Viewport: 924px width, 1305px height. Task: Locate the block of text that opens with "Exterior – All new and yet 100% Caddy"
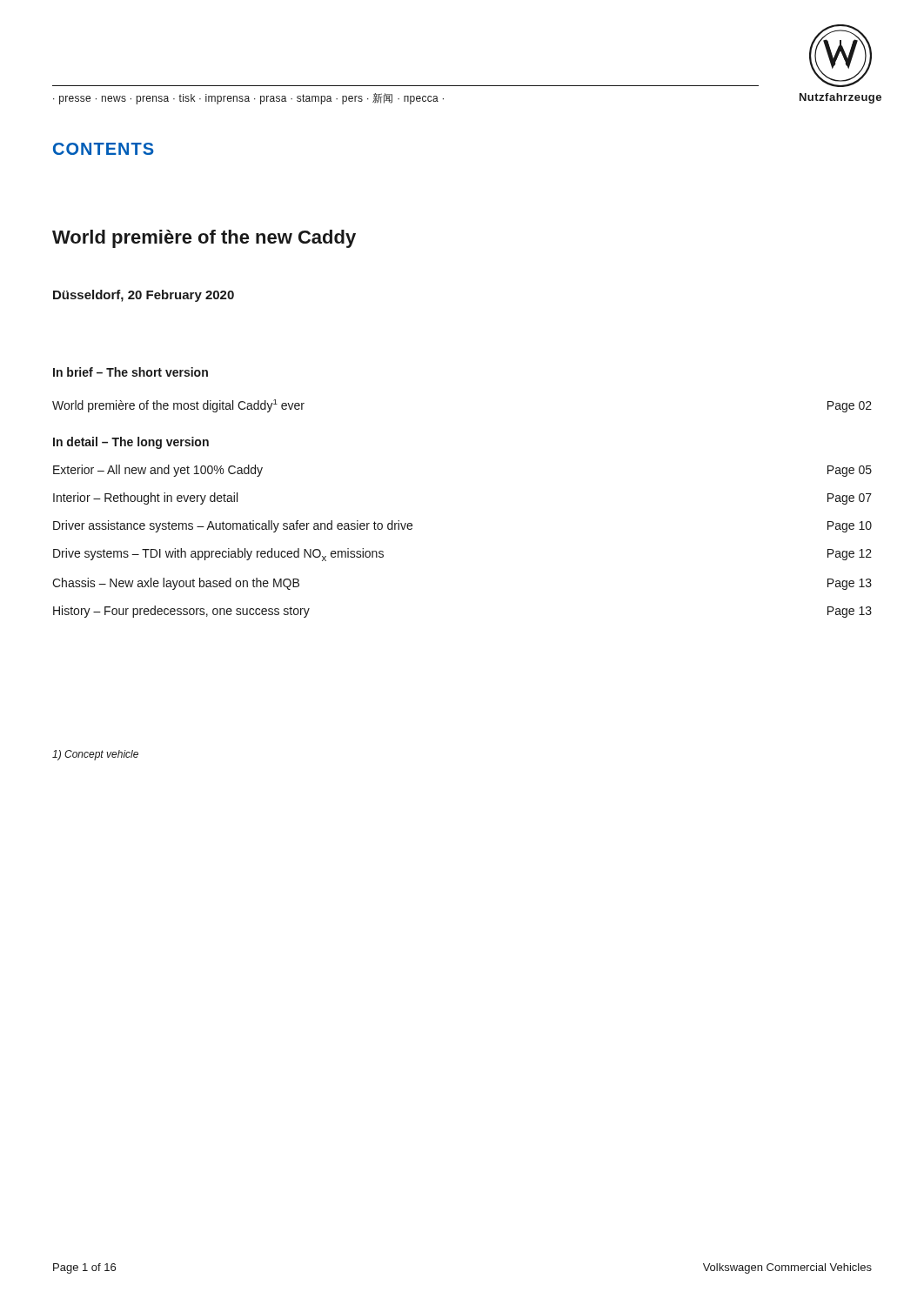tap(155, 470)
